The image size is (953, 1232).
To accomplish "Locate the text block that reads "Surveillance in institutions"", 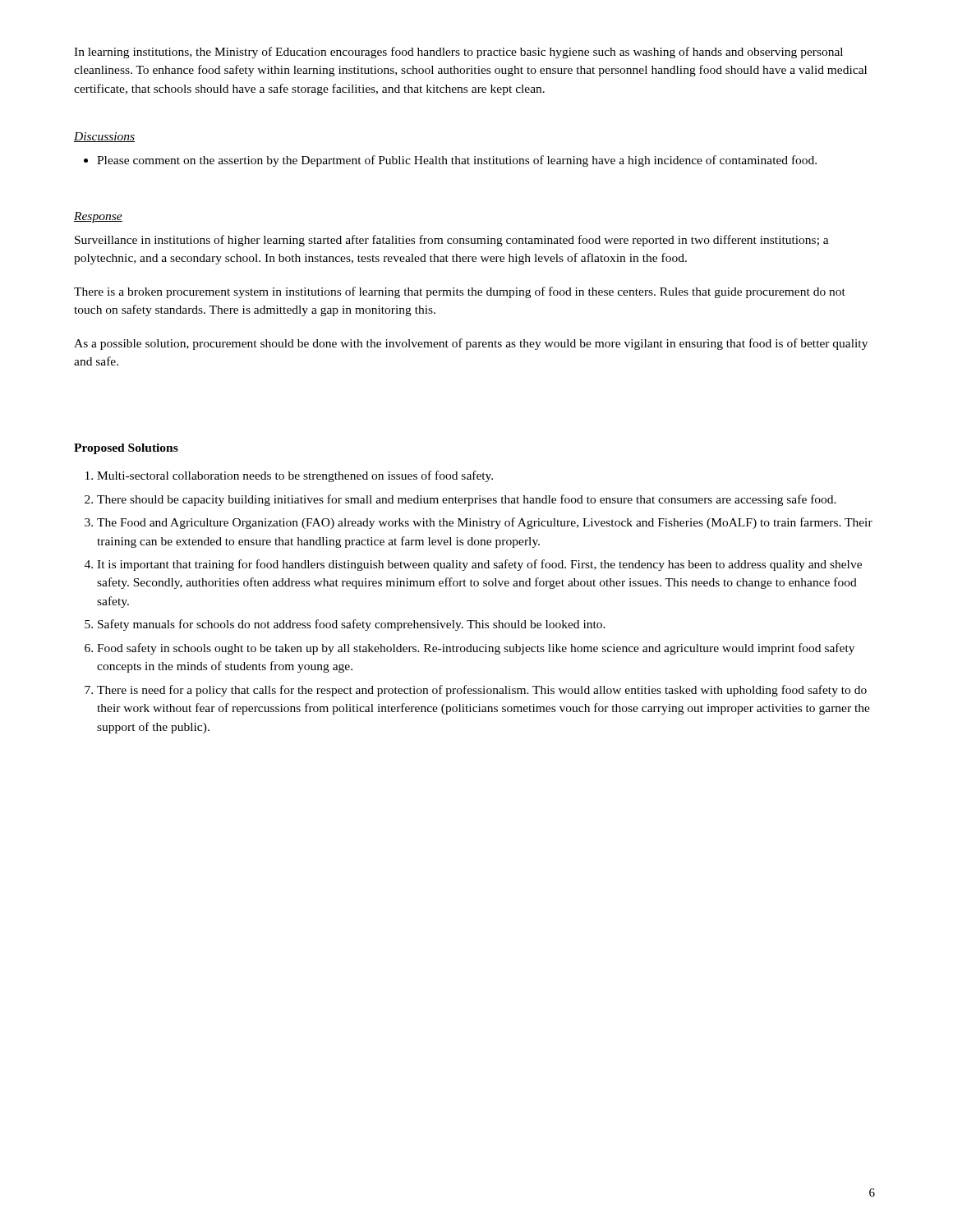I will [x=451, y=248].
